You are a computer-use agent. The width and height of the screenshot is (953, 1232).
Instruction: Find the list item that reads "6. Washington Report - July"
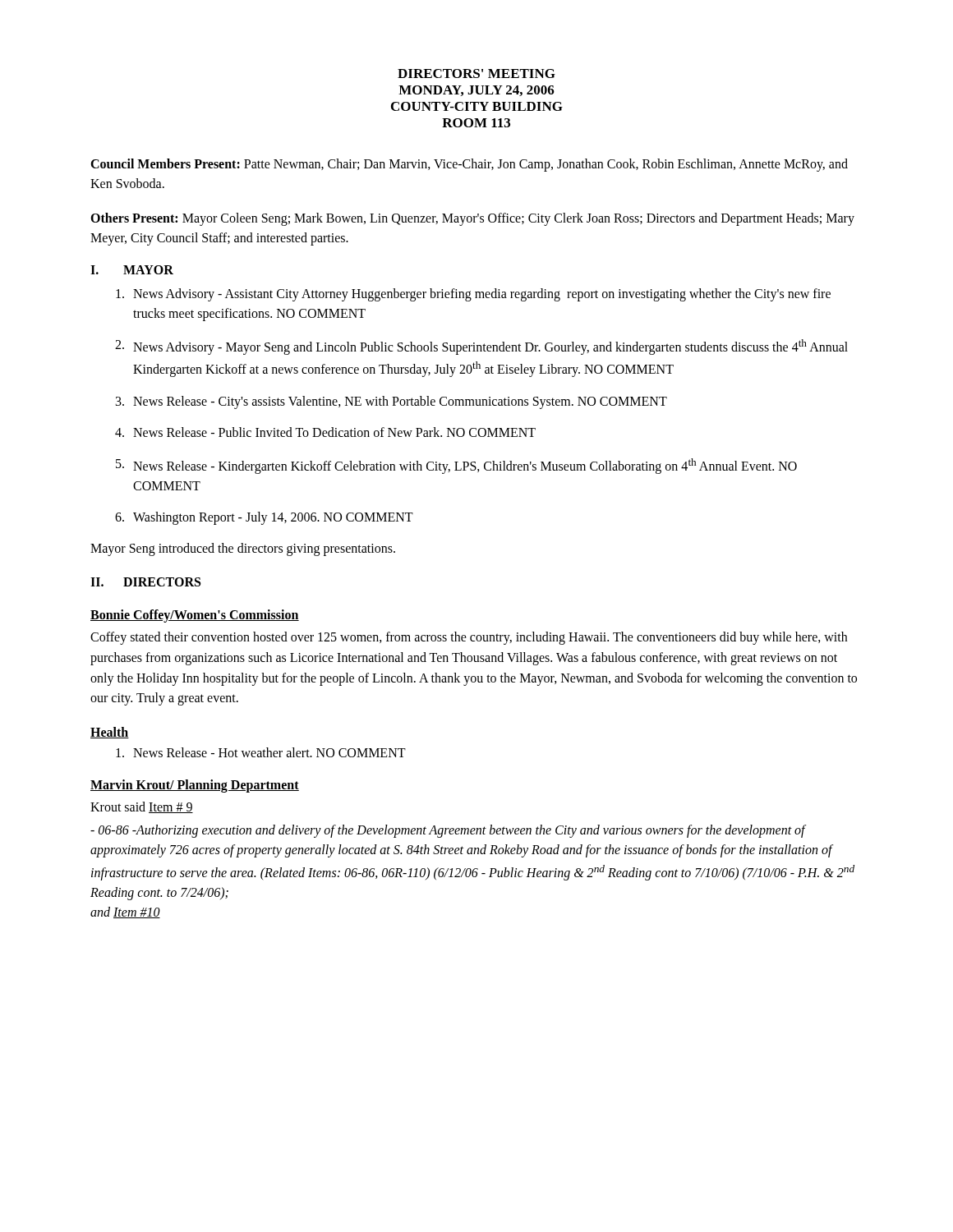[x=264, y=518]
